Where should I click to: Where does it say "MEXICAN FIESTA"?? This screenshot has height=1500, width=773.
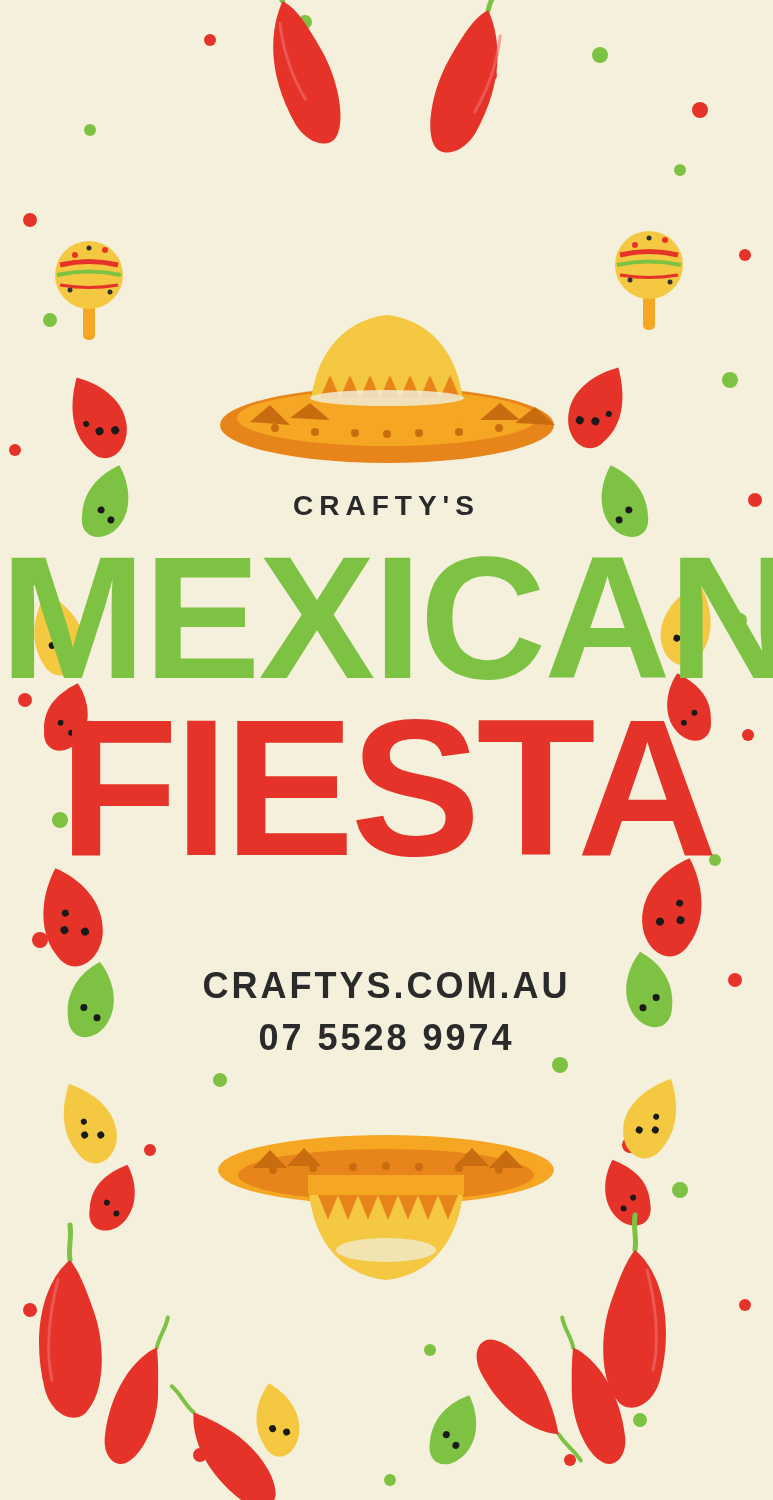tap(386, 705)
